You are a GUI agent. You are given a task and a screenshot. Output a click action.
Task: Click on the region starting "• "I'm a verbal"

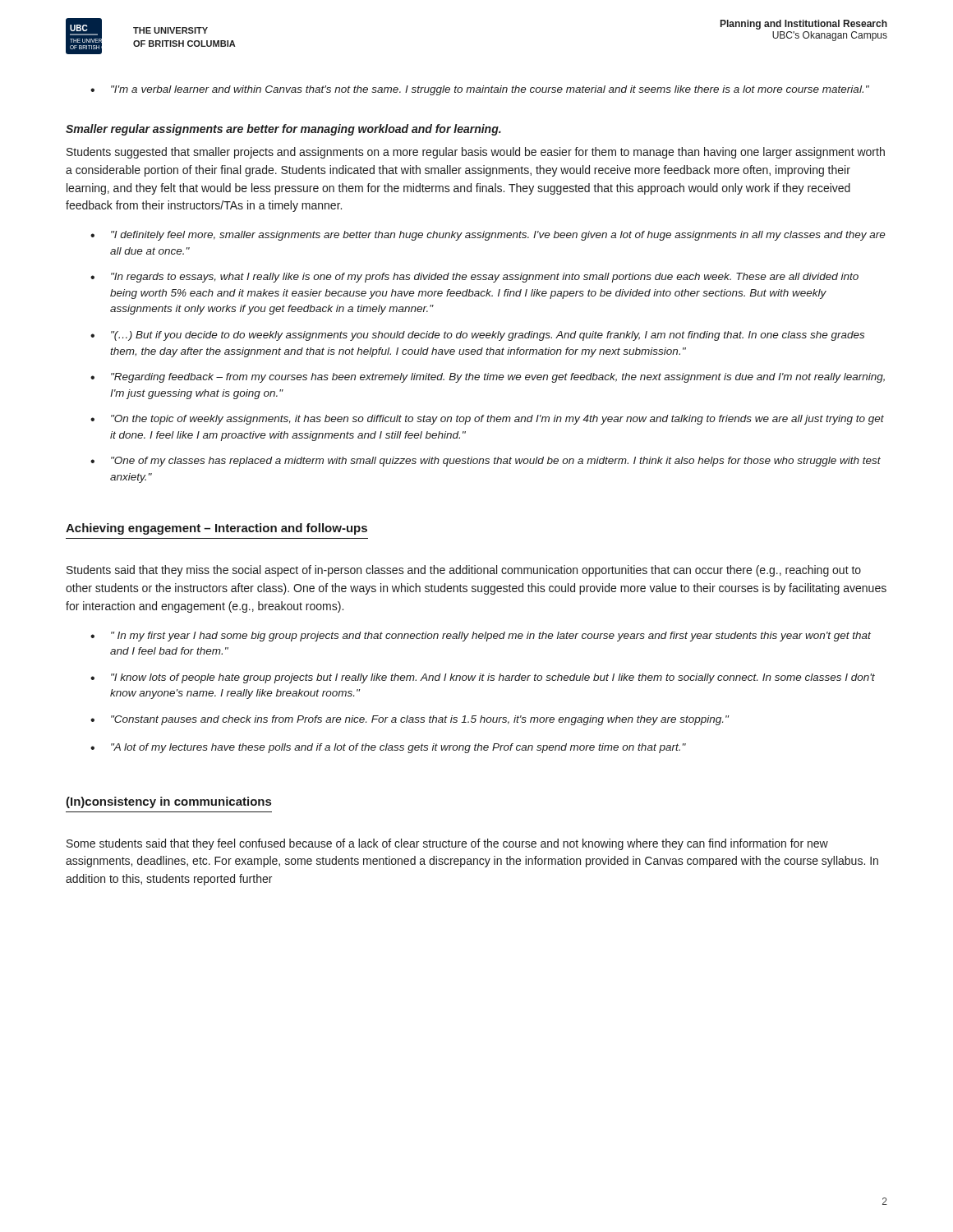[480, 90]
